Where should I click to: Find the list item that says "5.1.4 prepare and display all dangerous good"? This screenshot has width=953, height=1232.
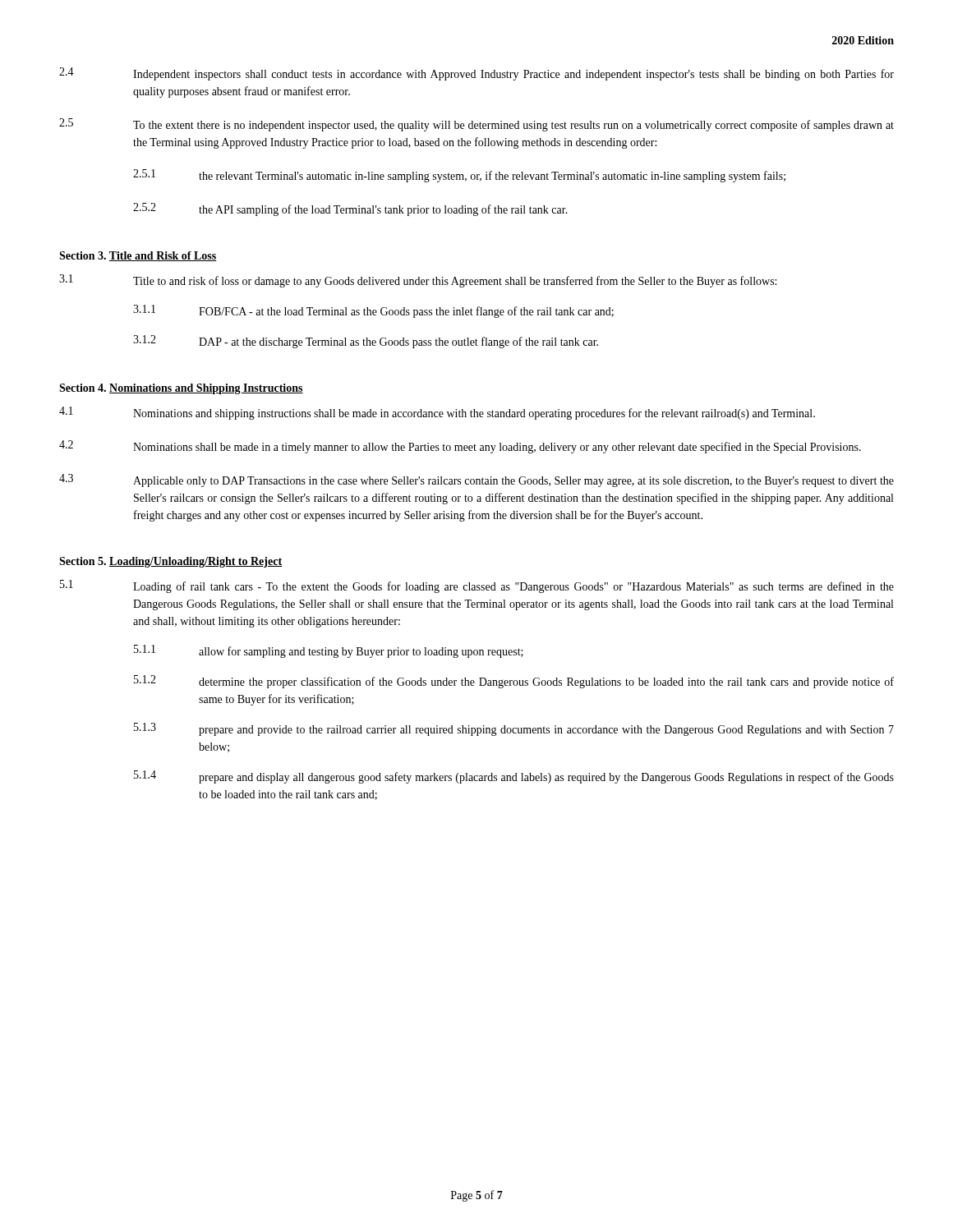pyautogui.click(x=513, y=786)
